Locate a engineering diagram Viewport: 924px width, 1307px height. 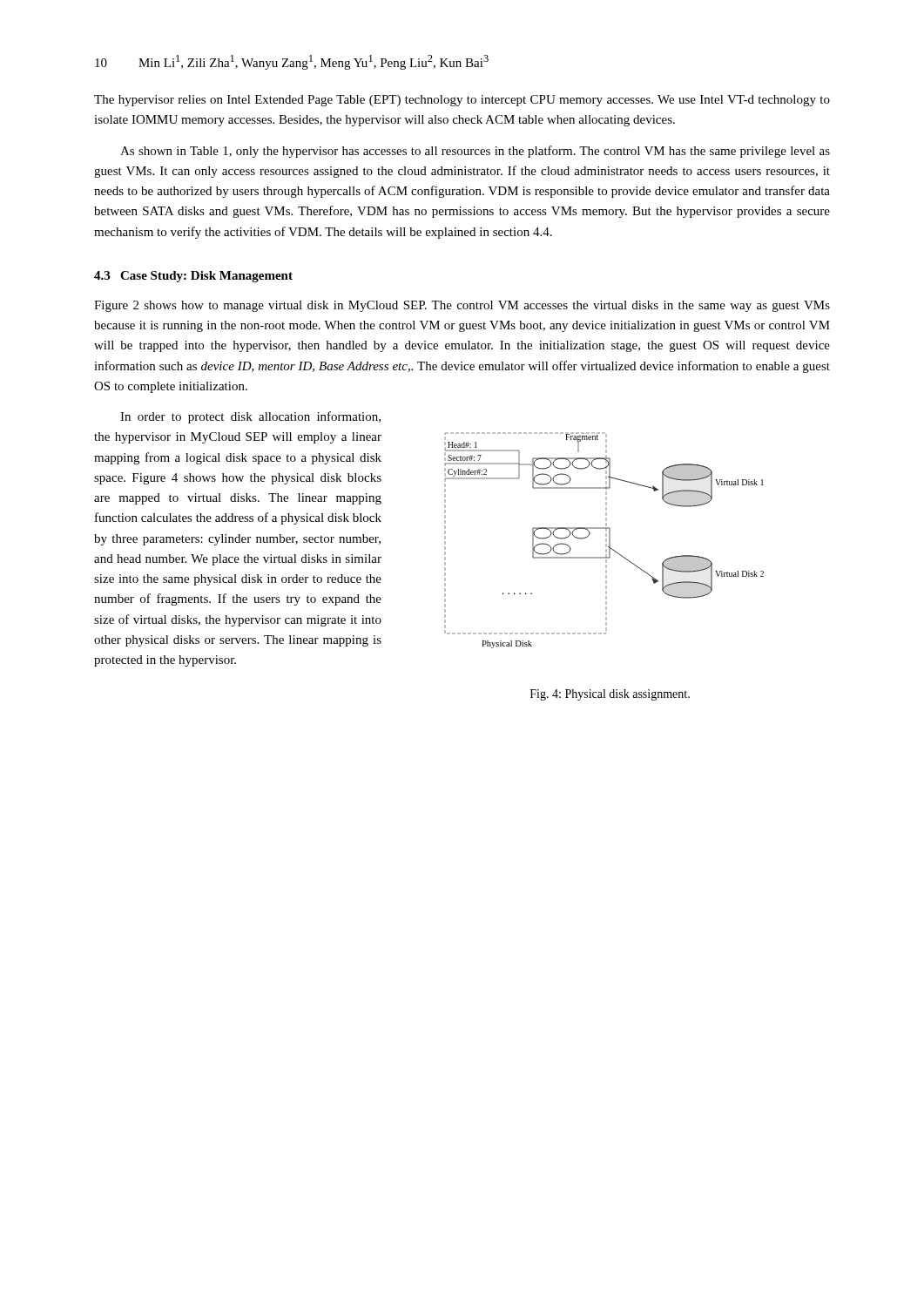pos(610,546)
